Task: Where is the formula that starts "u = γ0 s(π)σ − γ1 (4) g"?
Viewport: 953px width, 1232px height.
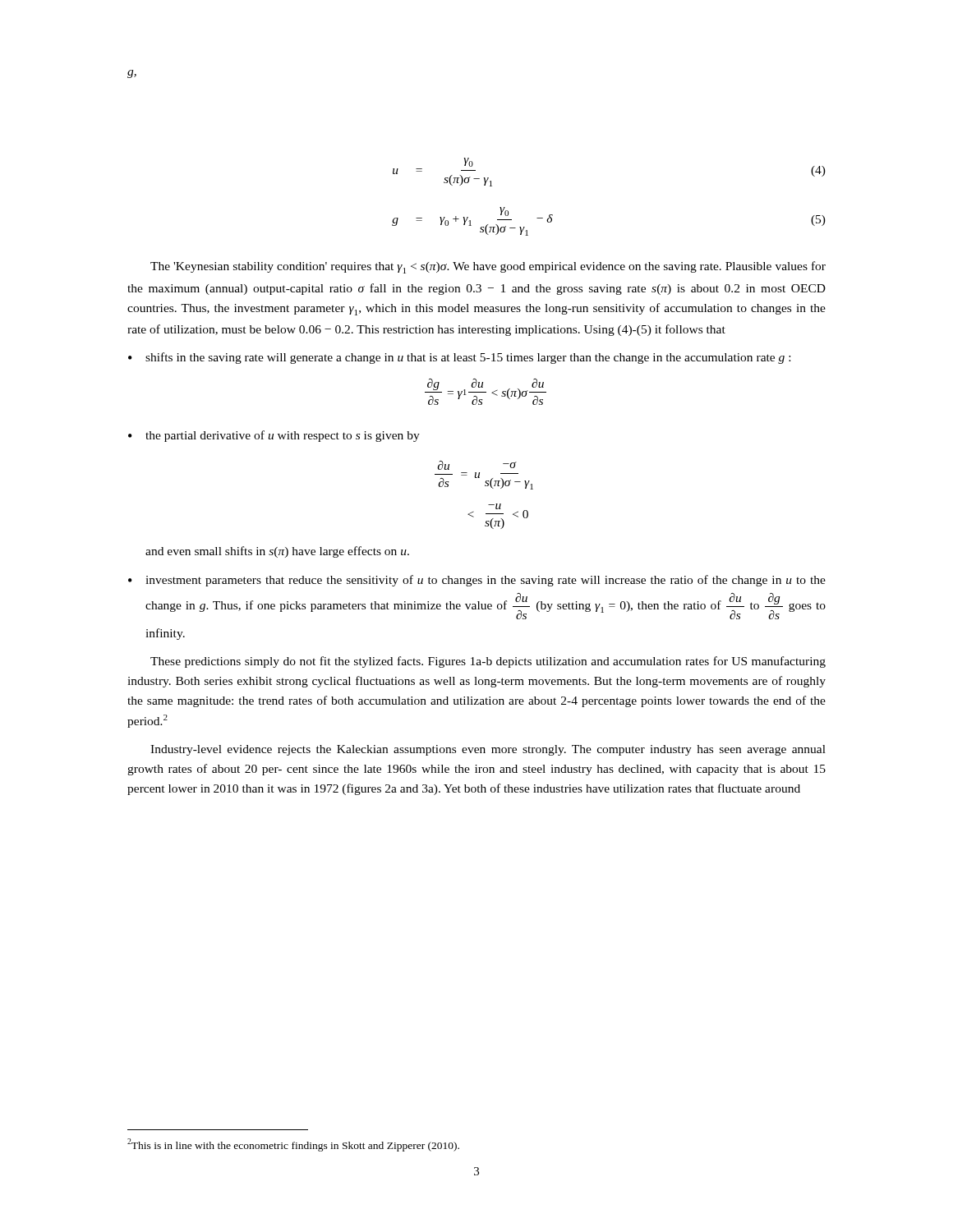Action: point(476,195)
